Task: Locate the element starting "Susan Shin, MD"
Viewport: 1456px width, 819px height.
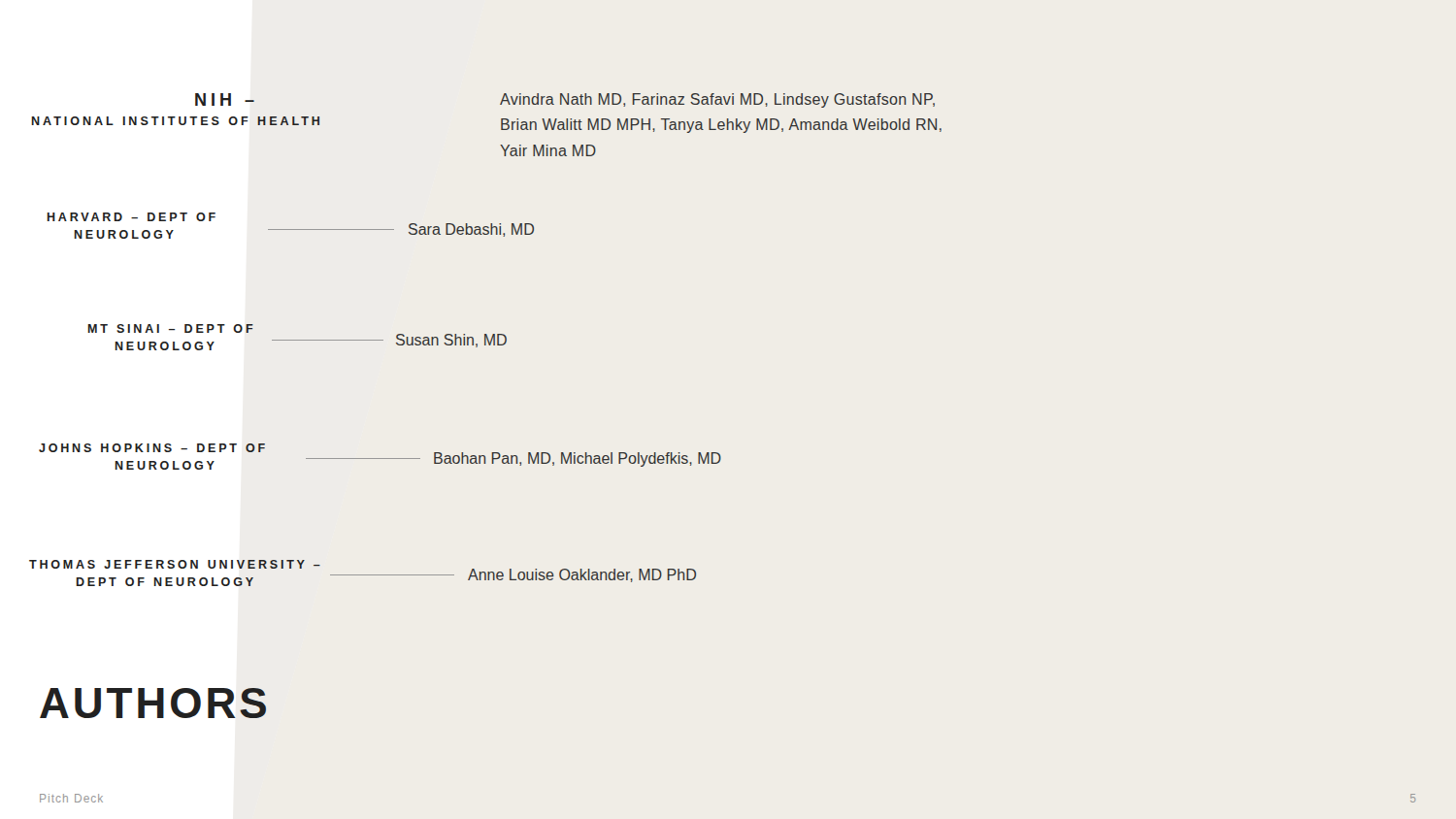Action: tap(451, 340)
